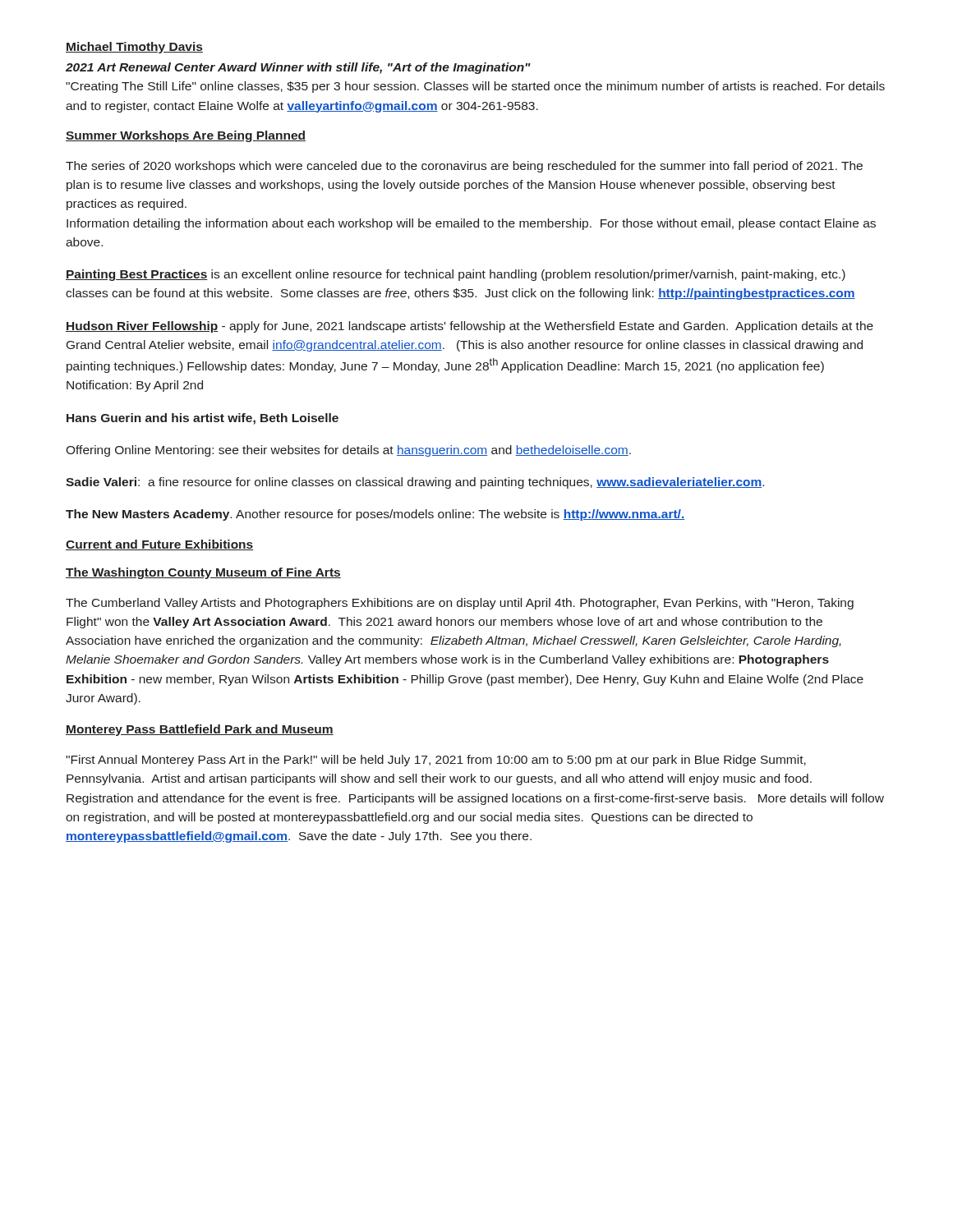Select the element starting "The series of 2020 workshops which were"
Image resolution: width=953 pixels, height=1232 pixels.
pyautogui.click(x=464, y=167)
